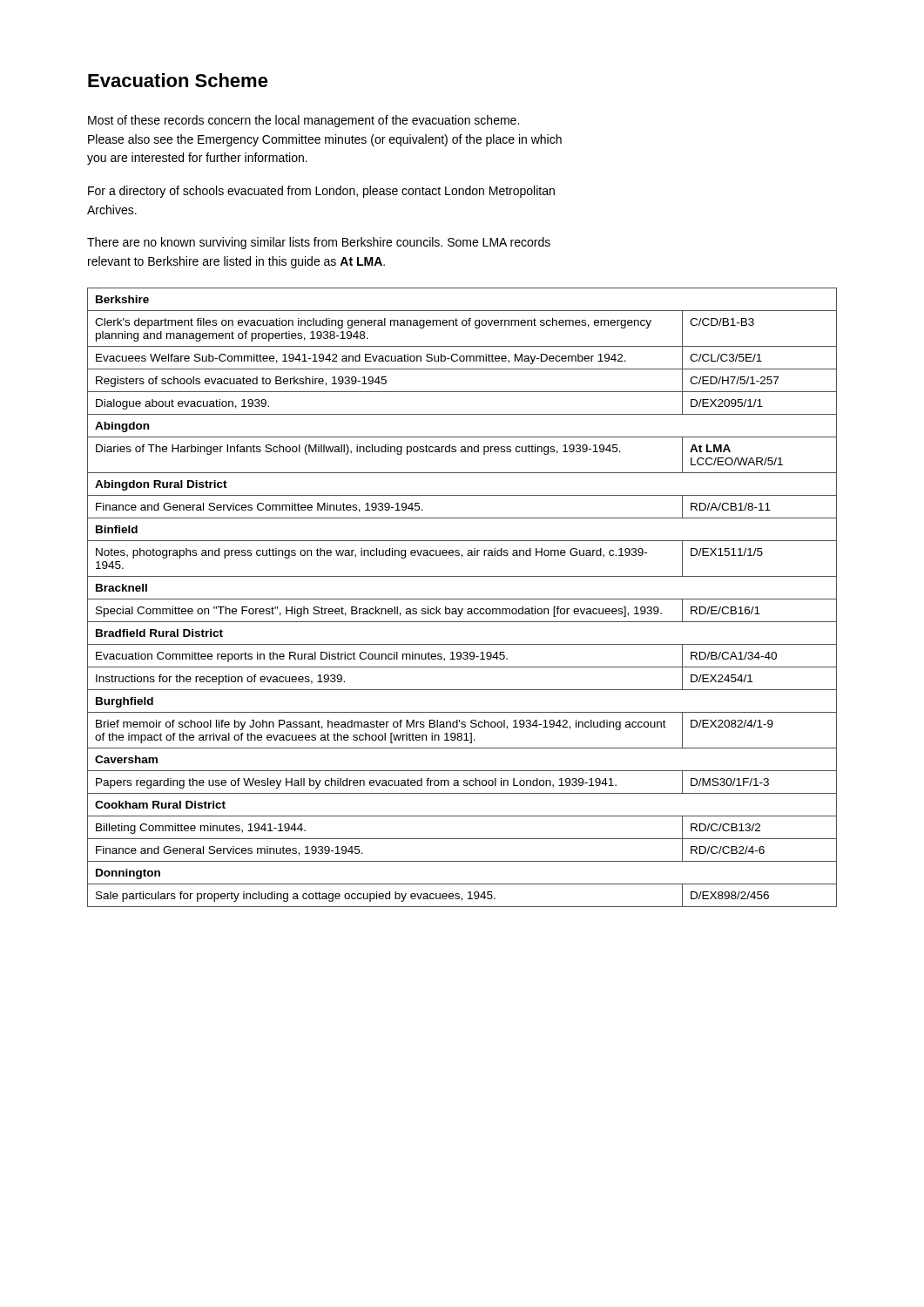Select the text block that says "For a directory of"

click(321, 200)
